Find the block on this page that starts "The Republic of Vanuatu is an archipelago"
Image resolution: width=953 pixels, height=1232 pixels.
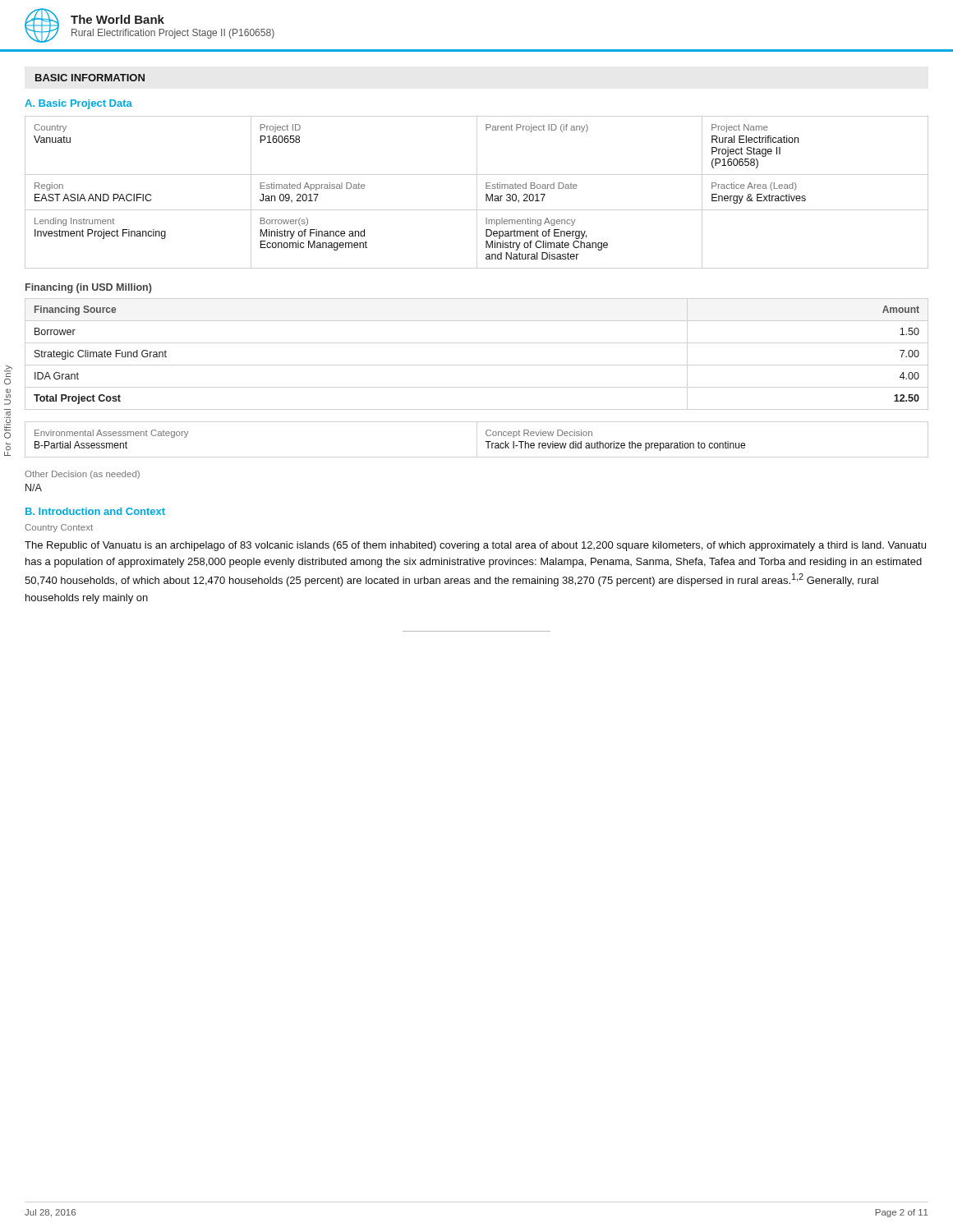[x=476, y=571]
